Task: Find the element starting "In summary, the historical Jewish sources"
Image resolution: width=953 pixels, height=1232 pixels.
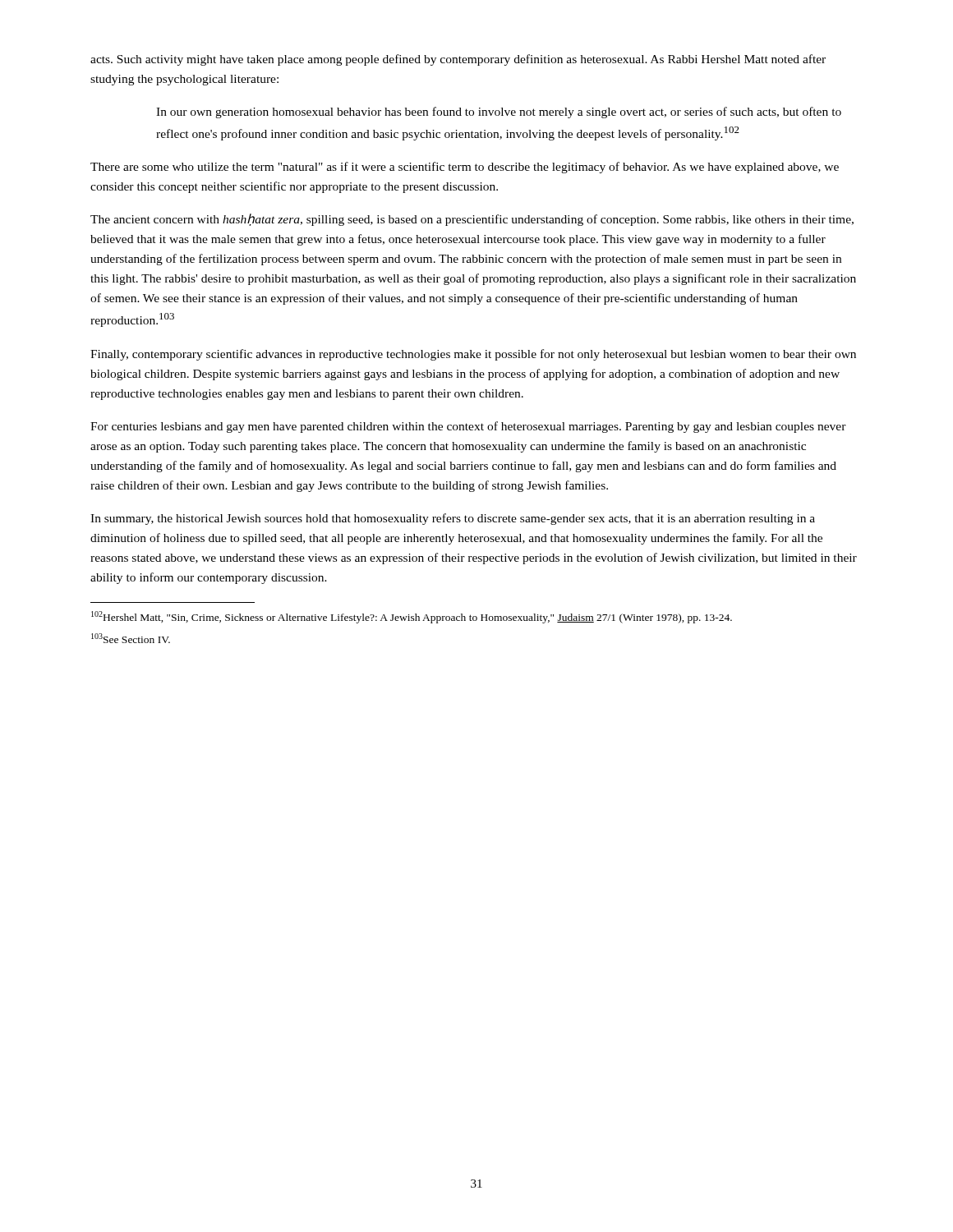Action: tap(473, 547)
